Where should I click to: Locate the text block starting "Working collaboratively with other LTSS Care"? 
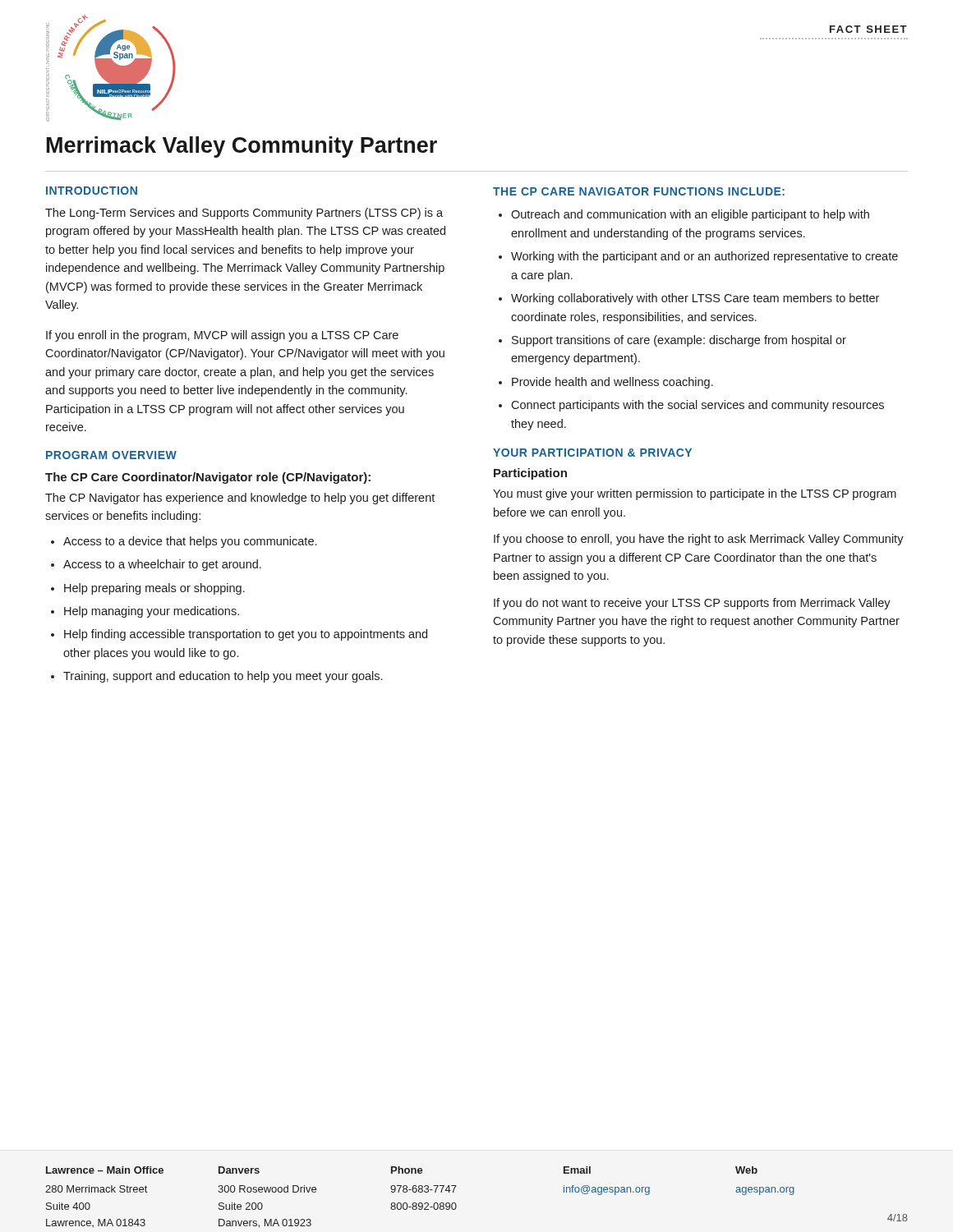695,307
